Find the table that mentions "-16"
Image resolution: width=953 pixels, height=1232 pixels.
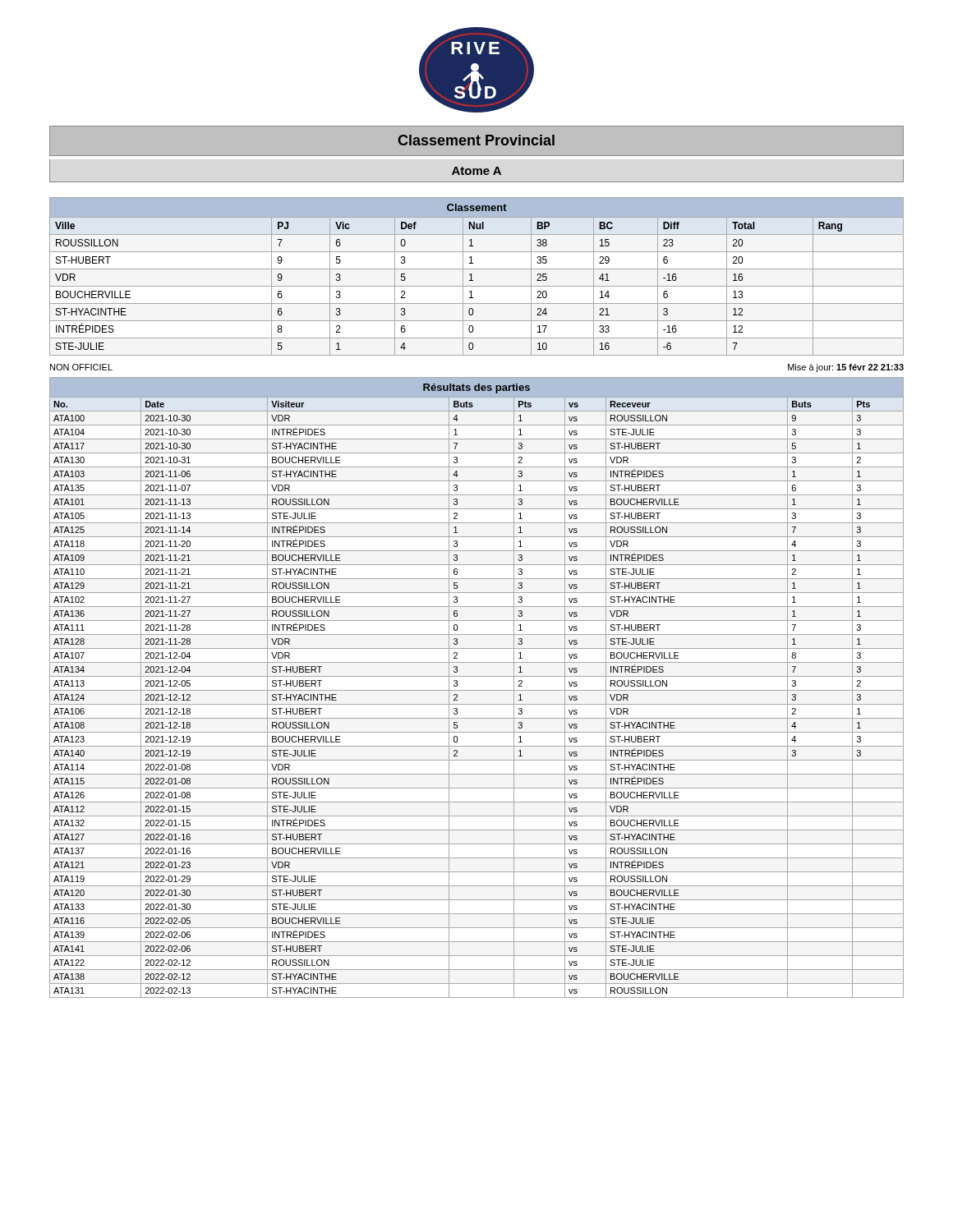coord(476,276)
